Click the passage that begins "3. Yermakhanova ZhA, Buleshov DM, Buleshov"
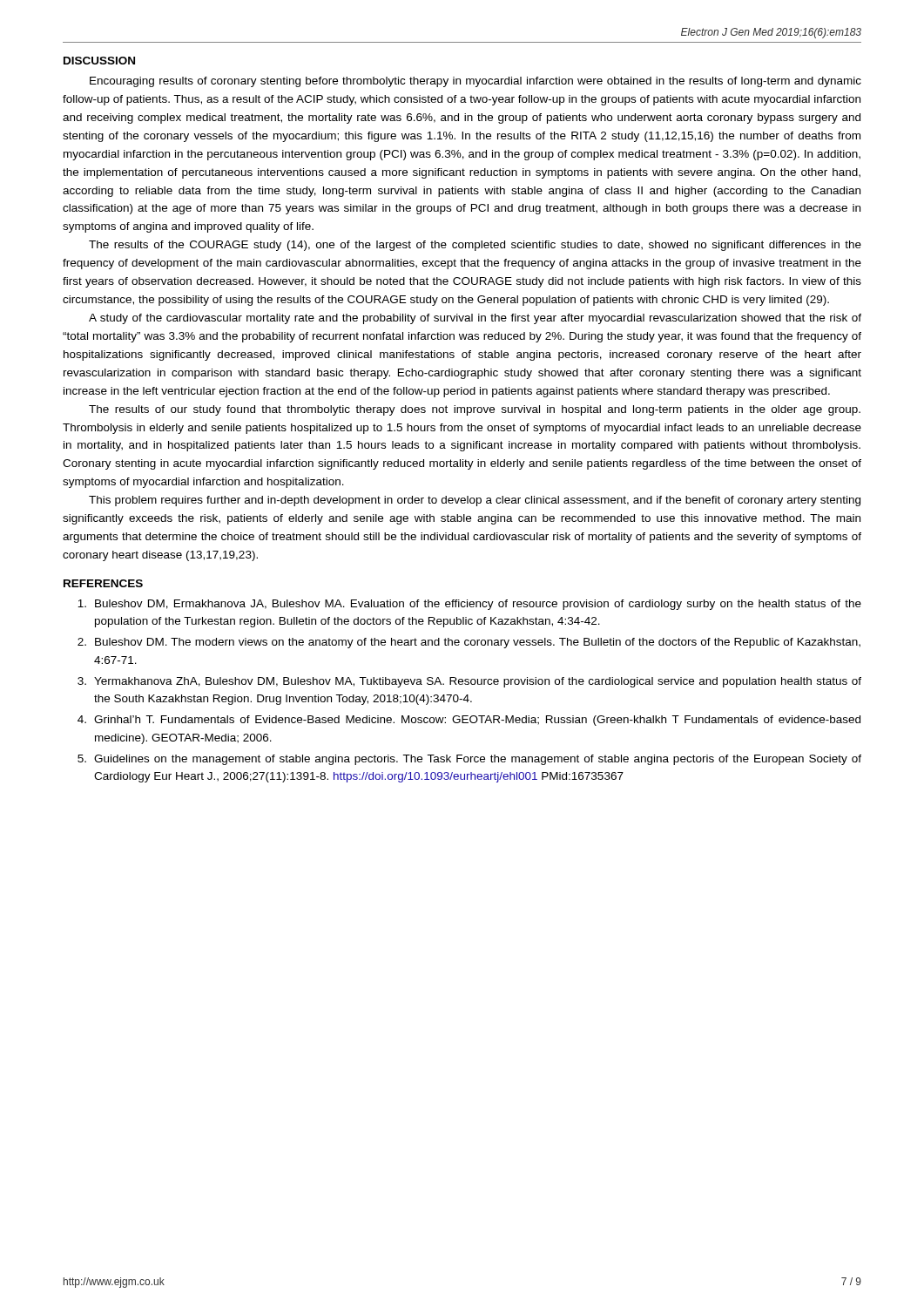Viewport: 924px width, 1307px height. point(462,690)
